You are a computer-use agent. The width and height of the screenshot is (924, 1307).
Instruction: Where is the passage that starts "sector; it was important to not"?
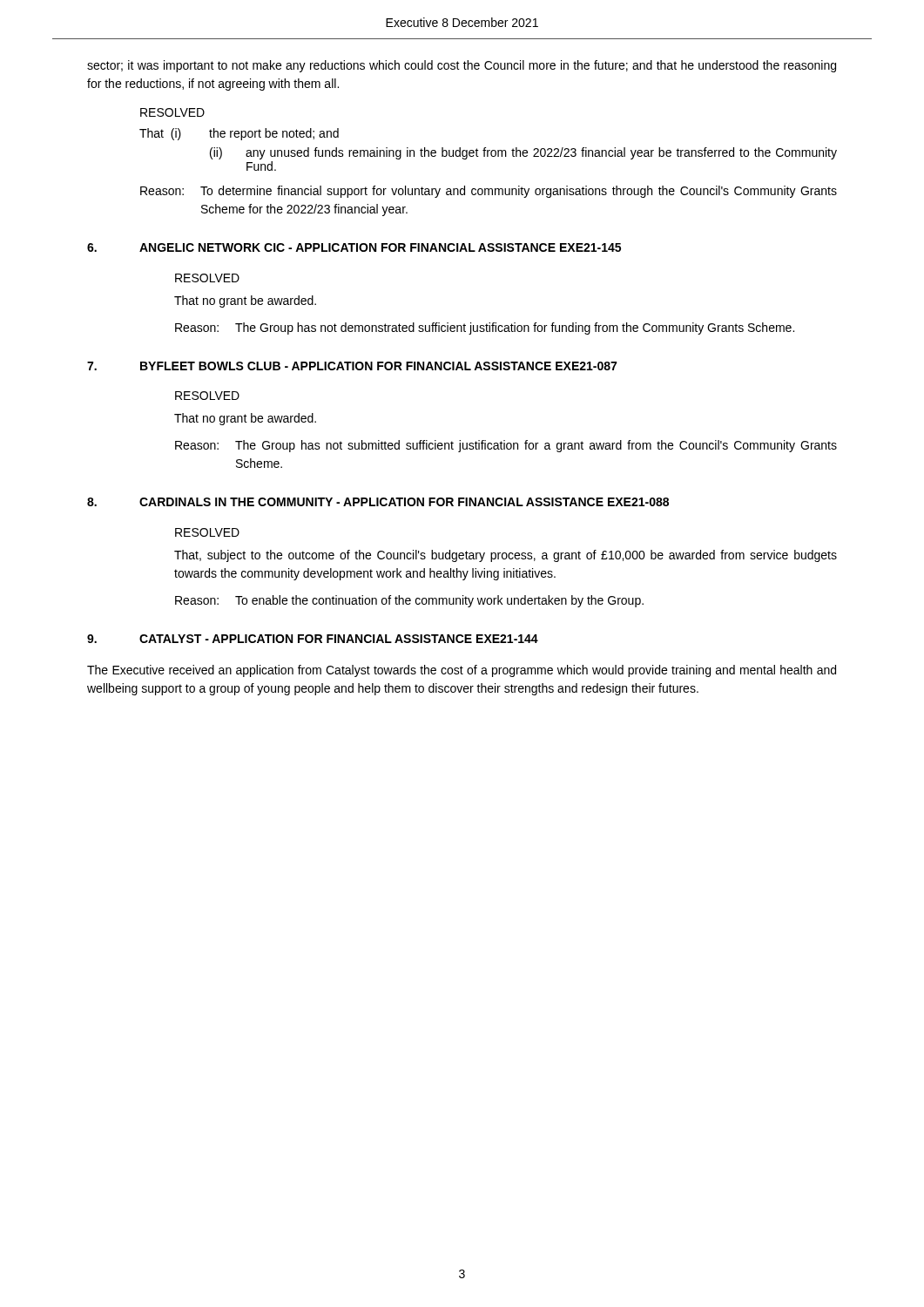(x=462, y=74)
